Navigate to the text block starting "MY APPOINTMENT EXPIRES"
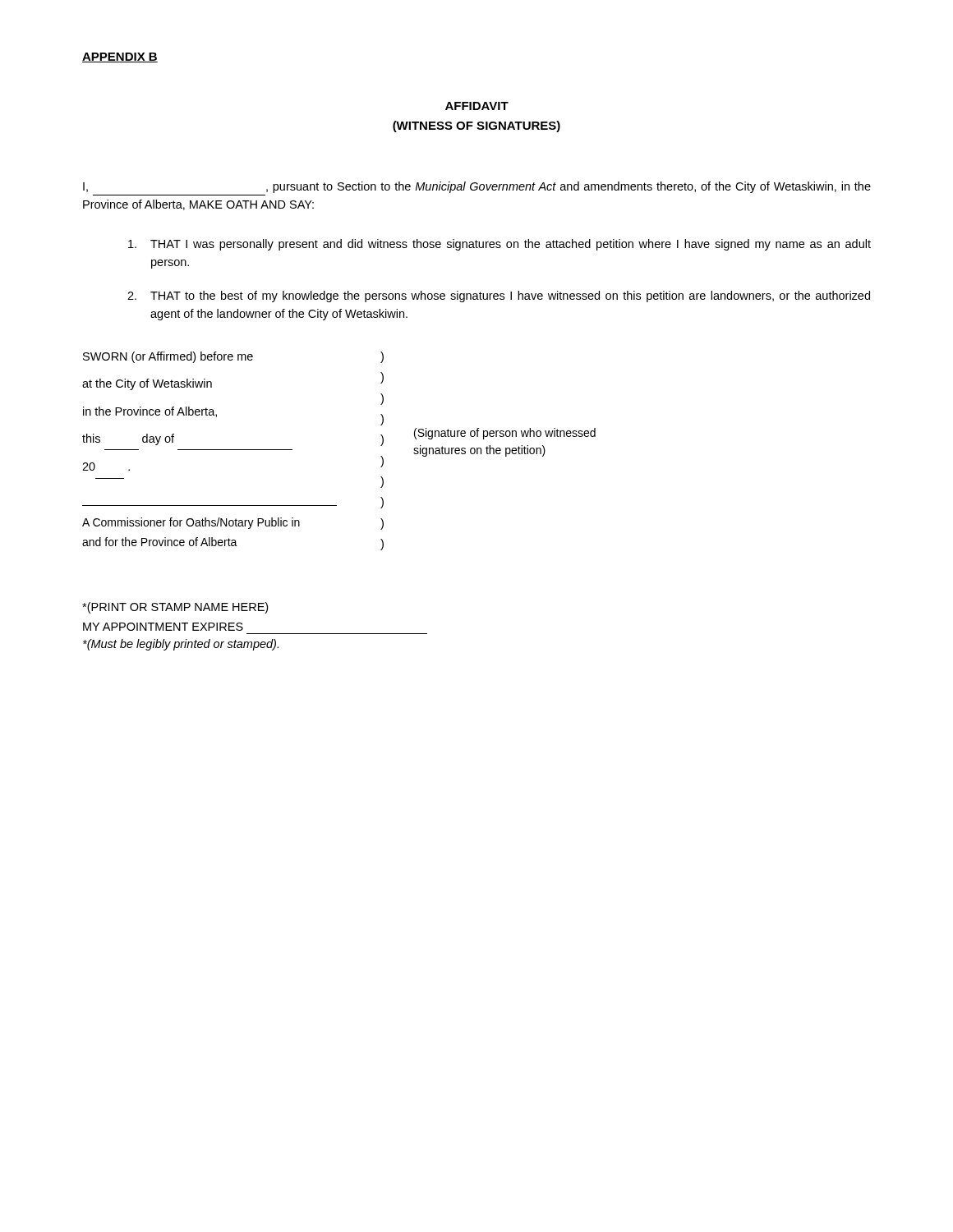This screenshot has height=1232, width=953. (x=255, y=627)
